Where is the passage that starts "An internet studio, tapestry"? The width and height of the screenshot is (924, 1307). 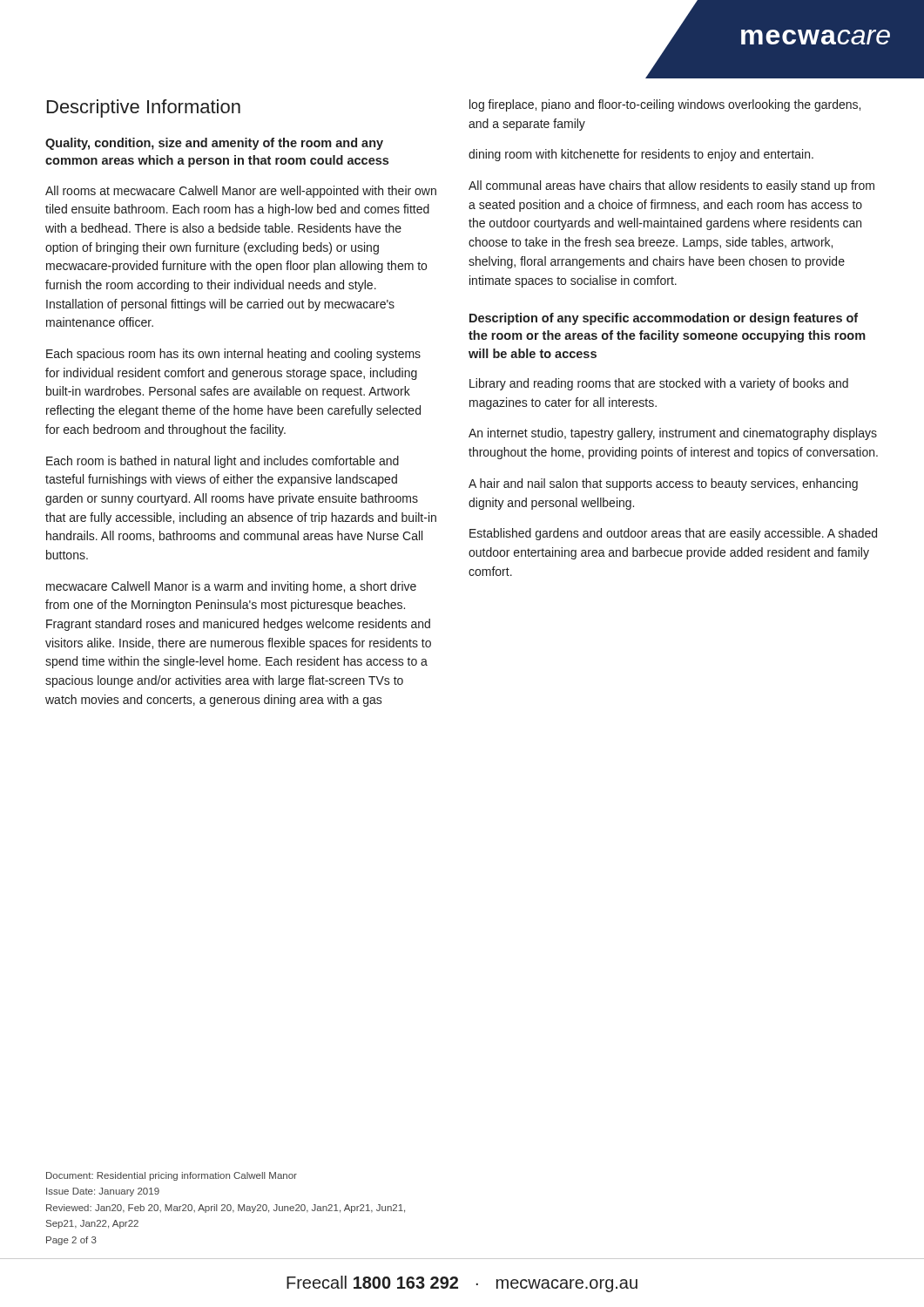coord(674,444)
